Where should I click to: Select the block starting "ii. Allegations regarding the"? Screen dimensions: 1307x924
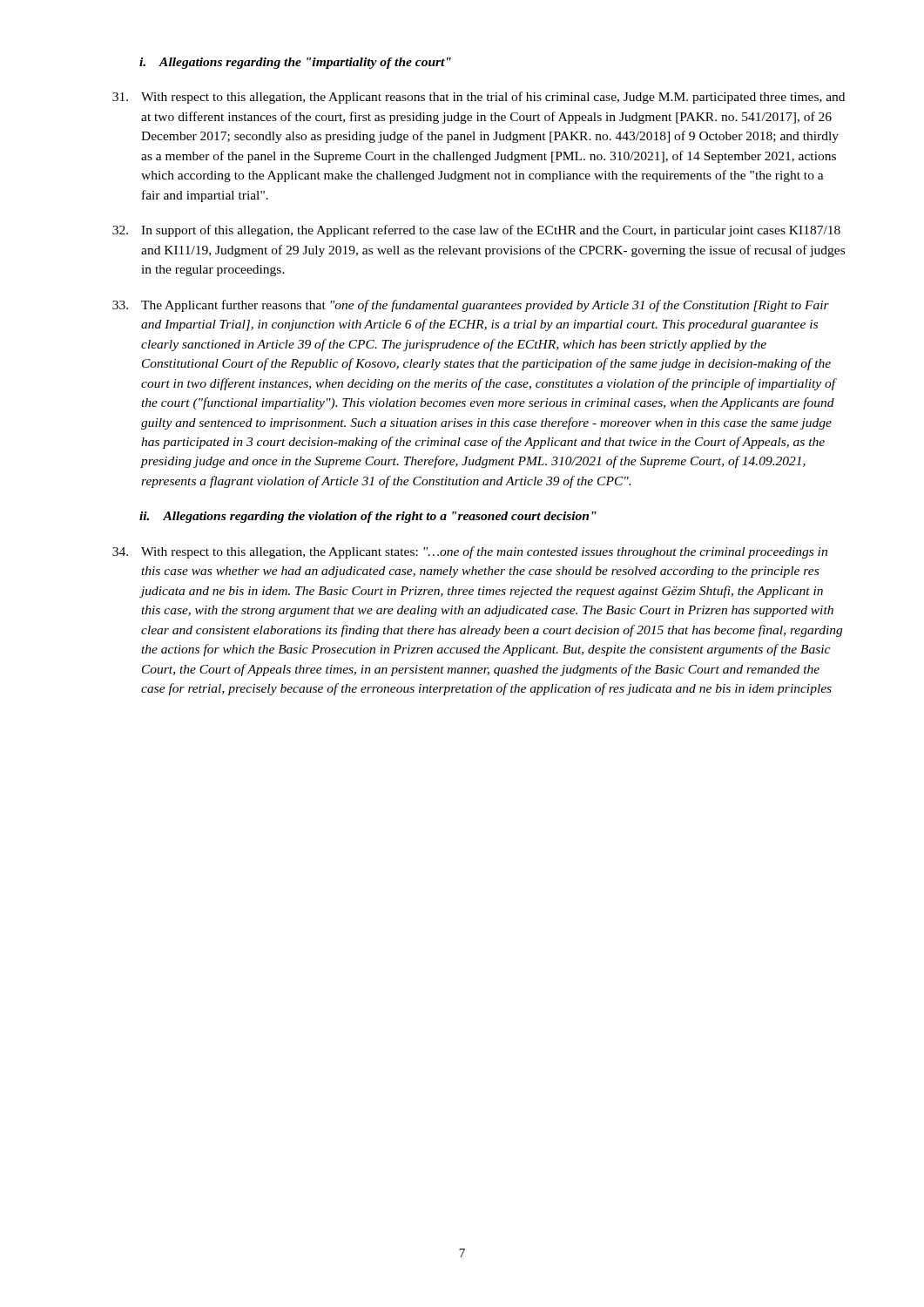coord(368,516)
